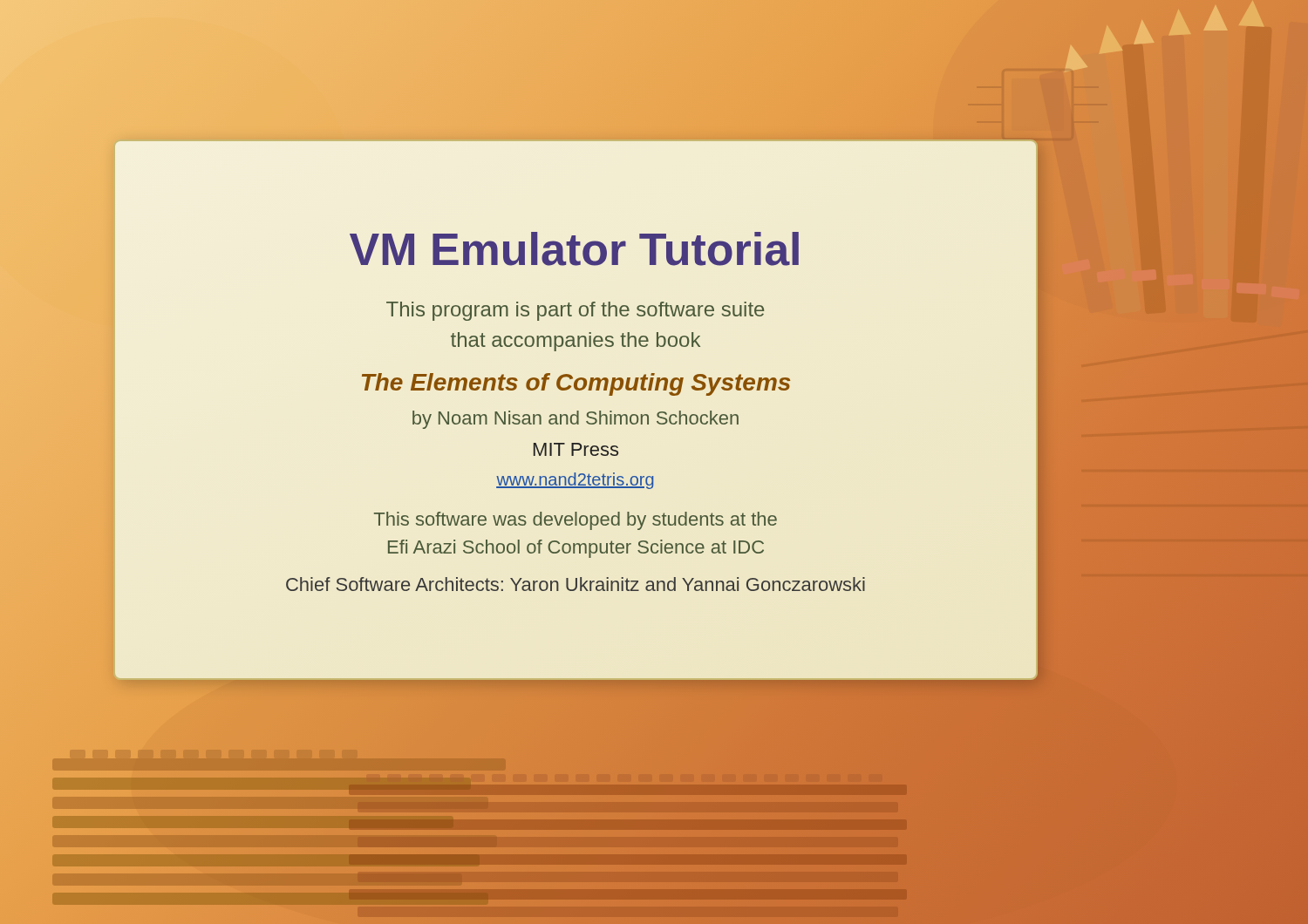Point to the text block starting "MIT Press"
This screenshot has width=1308, height=924.
click(576, 450)
